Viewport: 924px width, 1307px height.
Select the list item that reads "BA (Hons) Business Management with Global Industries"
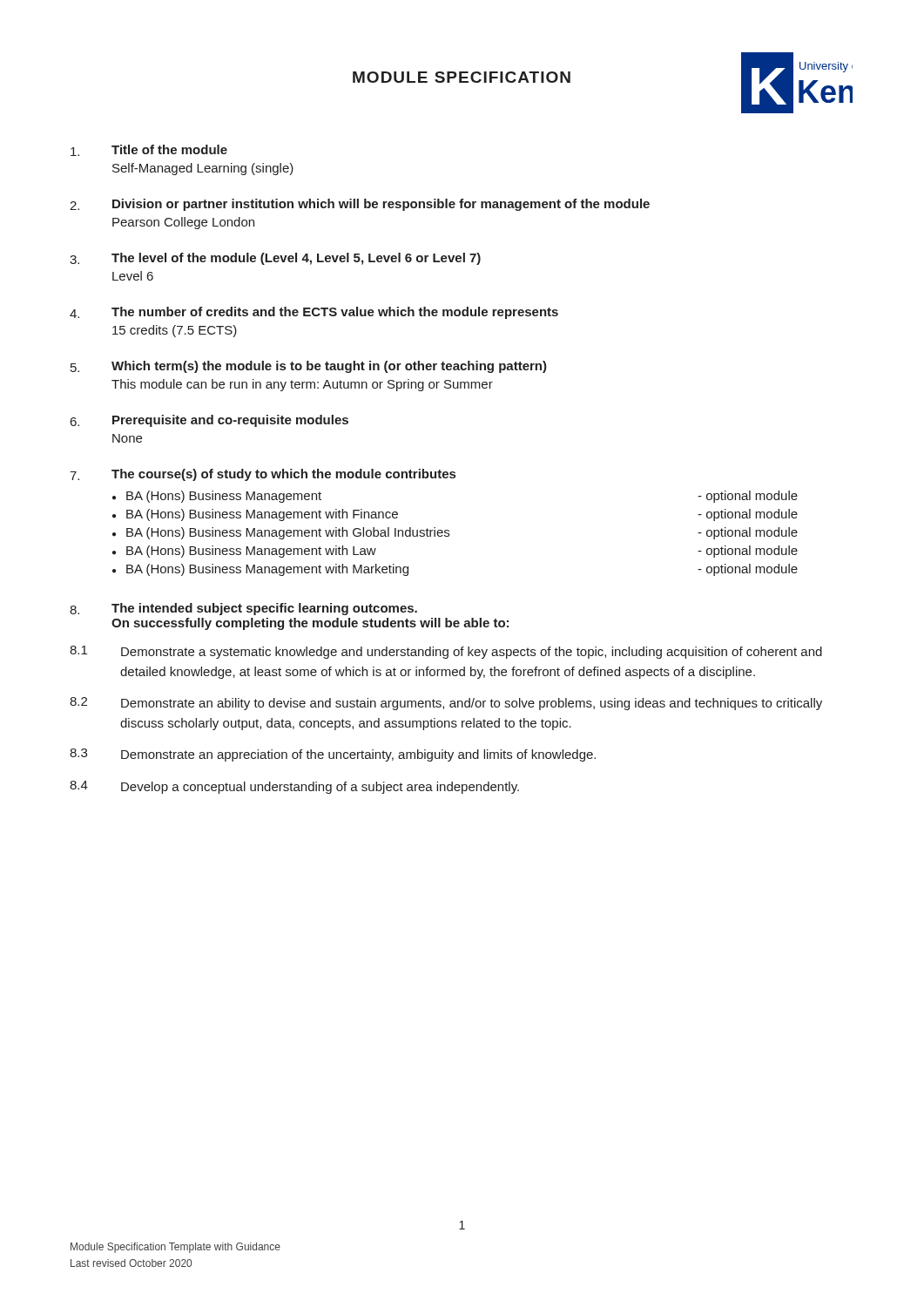coord(289,533)
